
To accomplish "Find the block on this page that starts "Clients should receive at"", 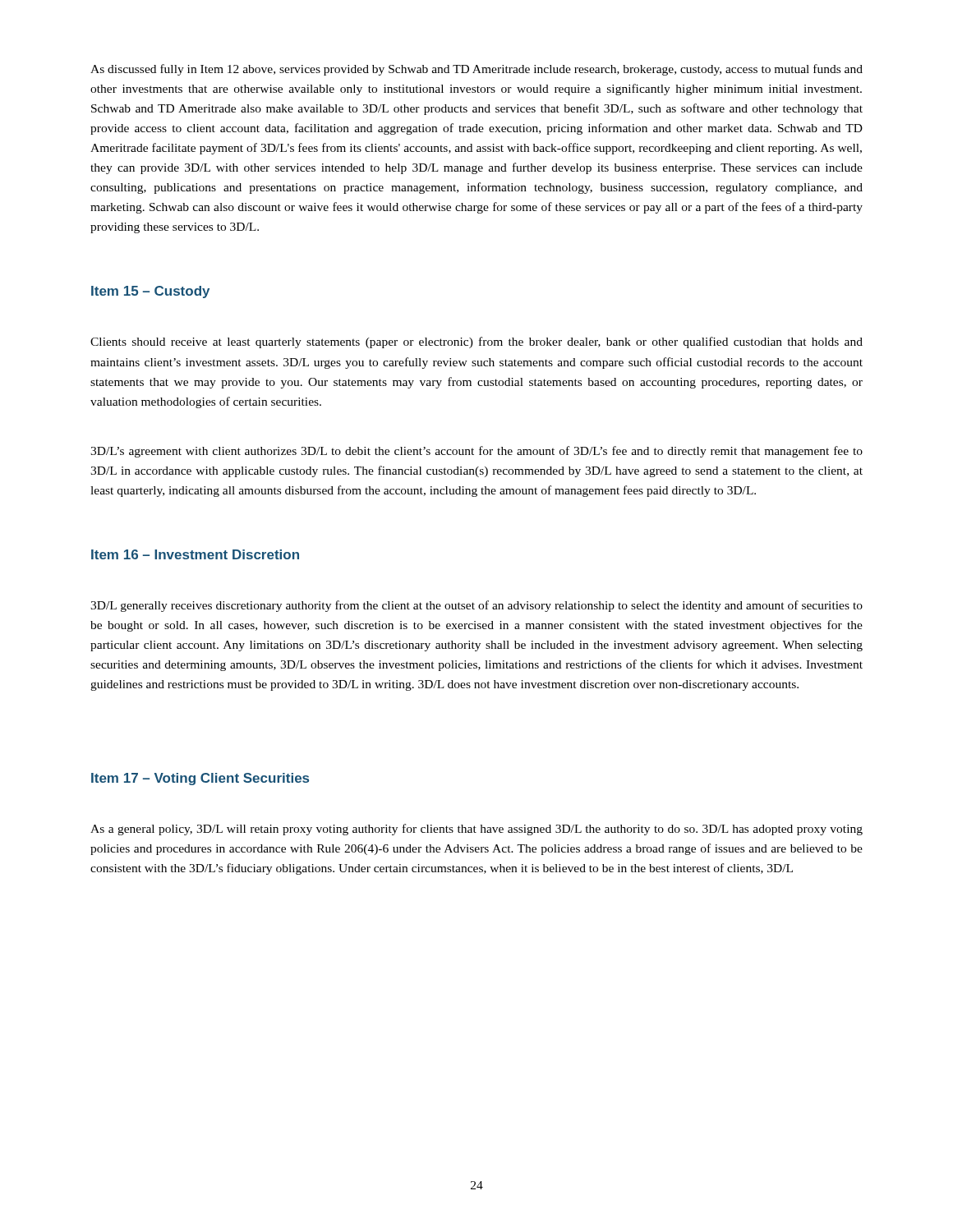I will [476, 372].
